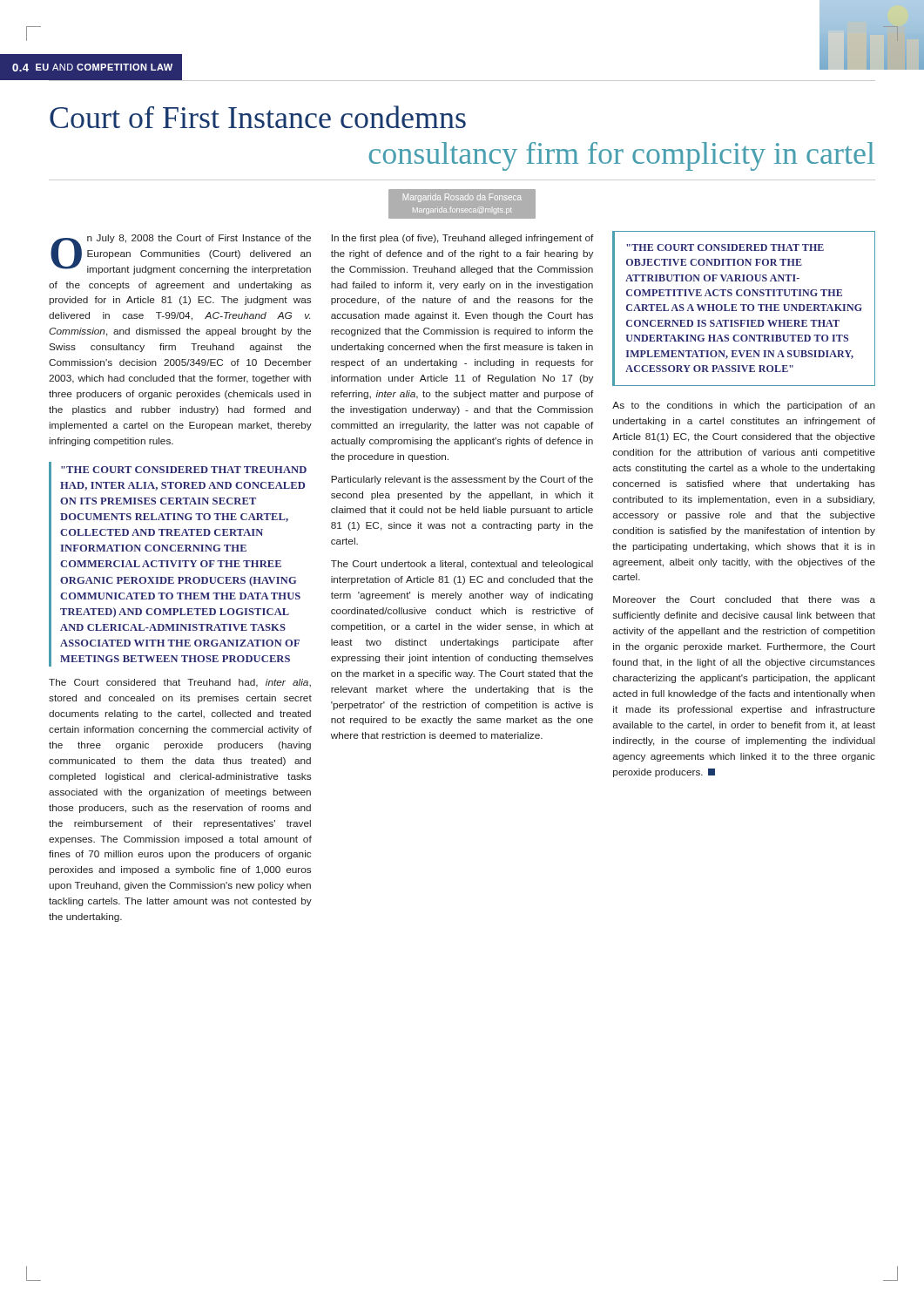The height and width of the screenshot is (1307, 924).
Task: Point to the block starting "Moreover the Court concluded that there was"
Action: (744, 686)
